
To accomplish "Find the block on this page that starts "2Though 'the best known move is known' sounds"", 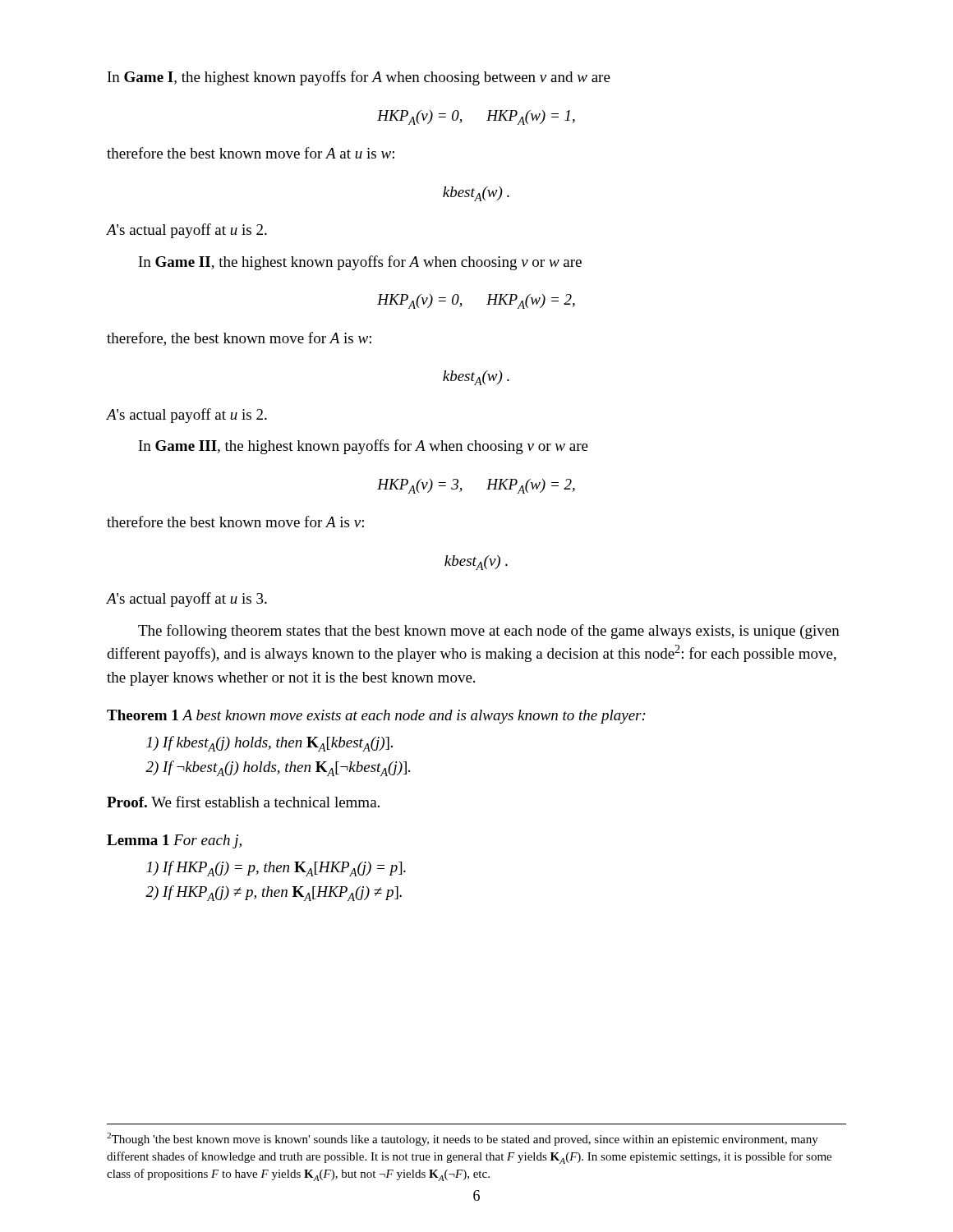I will click(x=469, y=1156).
